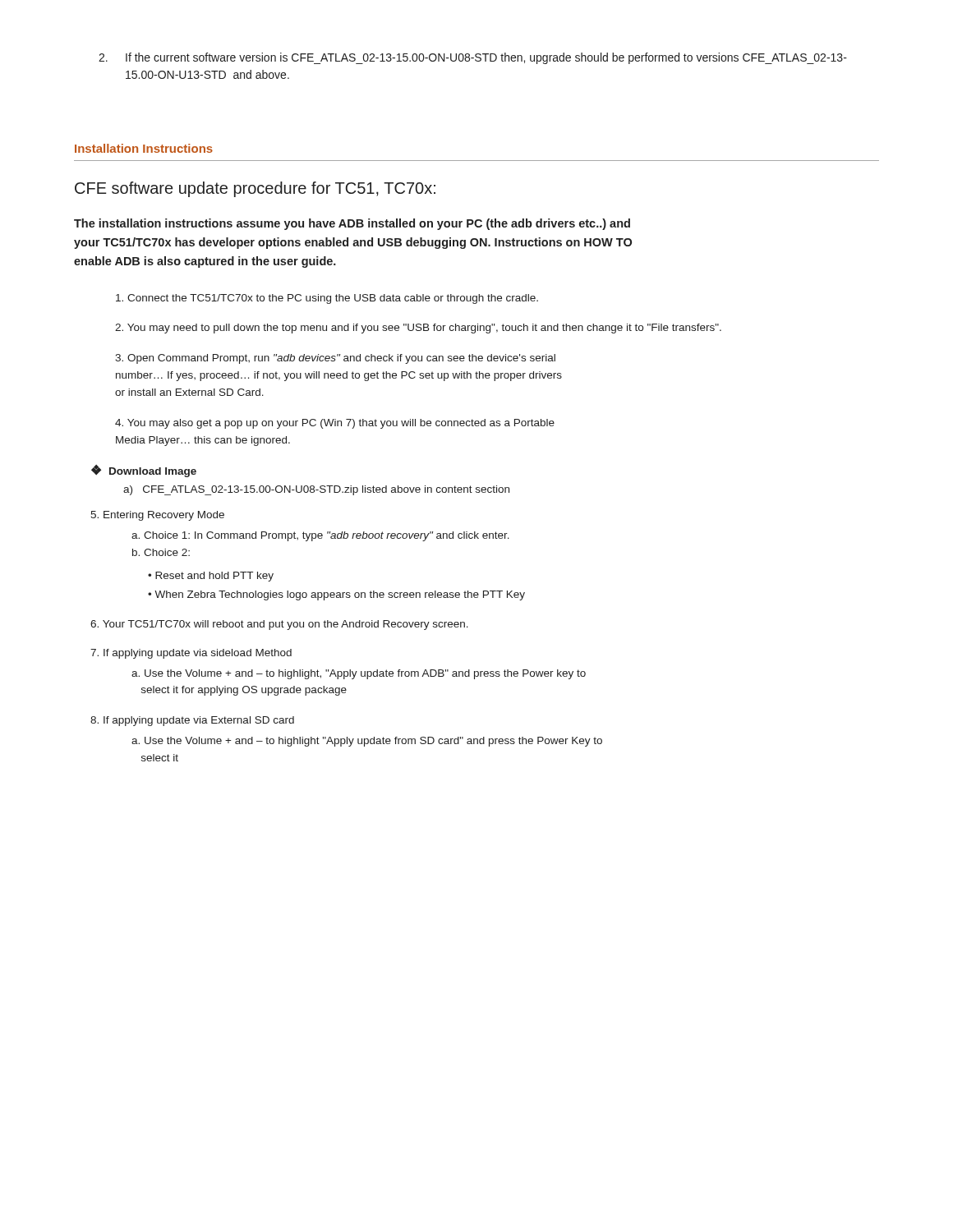Navigate to the region starting "7. If applying update"
This screenshot has height=1232, width=953.
pos(191,652)
